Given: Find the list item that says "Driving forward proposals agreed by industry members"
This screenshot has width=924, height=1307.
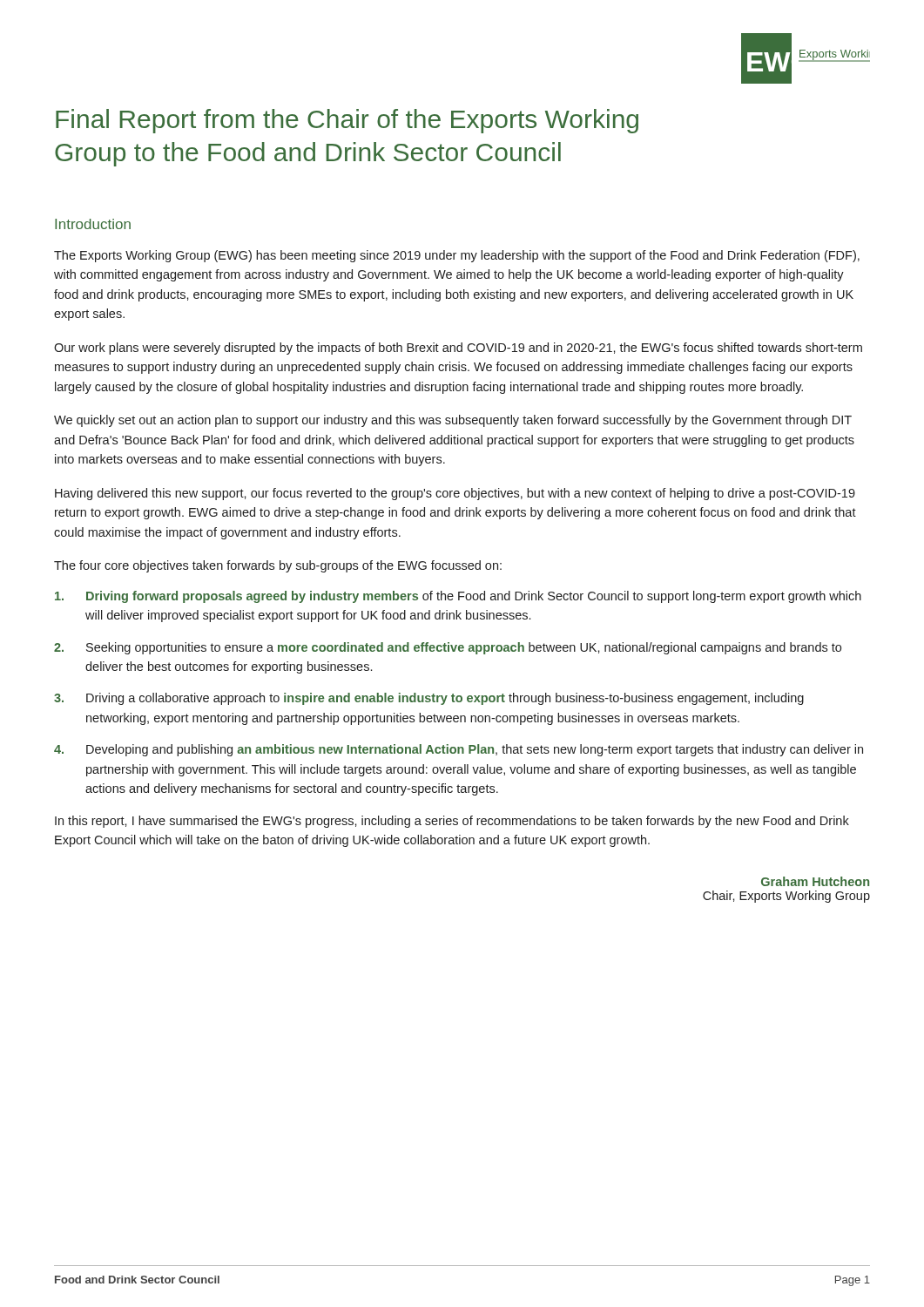Looking at the screenshot, I should coord(462,606).
